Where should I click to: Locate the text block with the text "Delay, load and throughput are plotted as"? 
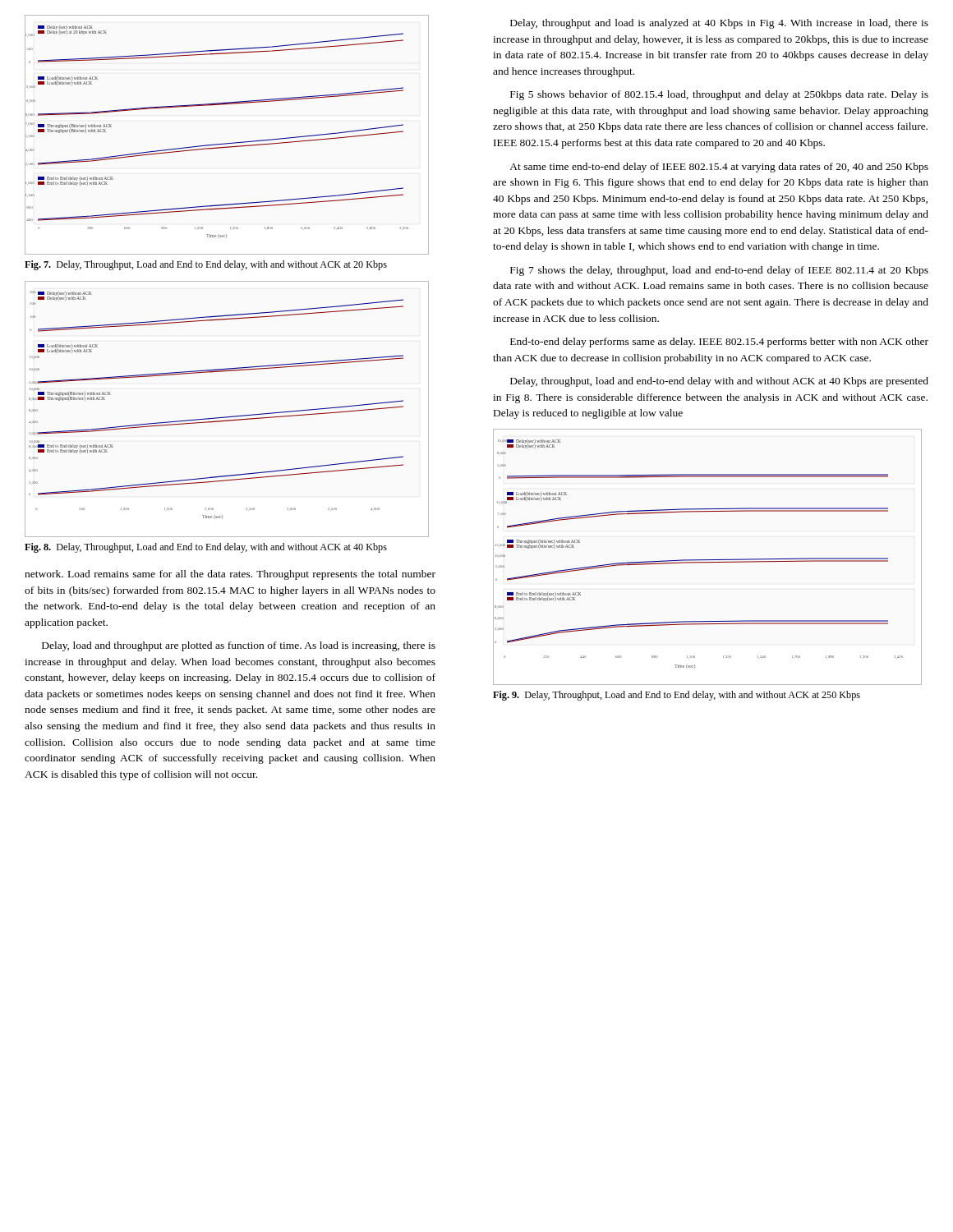point(230,710)
